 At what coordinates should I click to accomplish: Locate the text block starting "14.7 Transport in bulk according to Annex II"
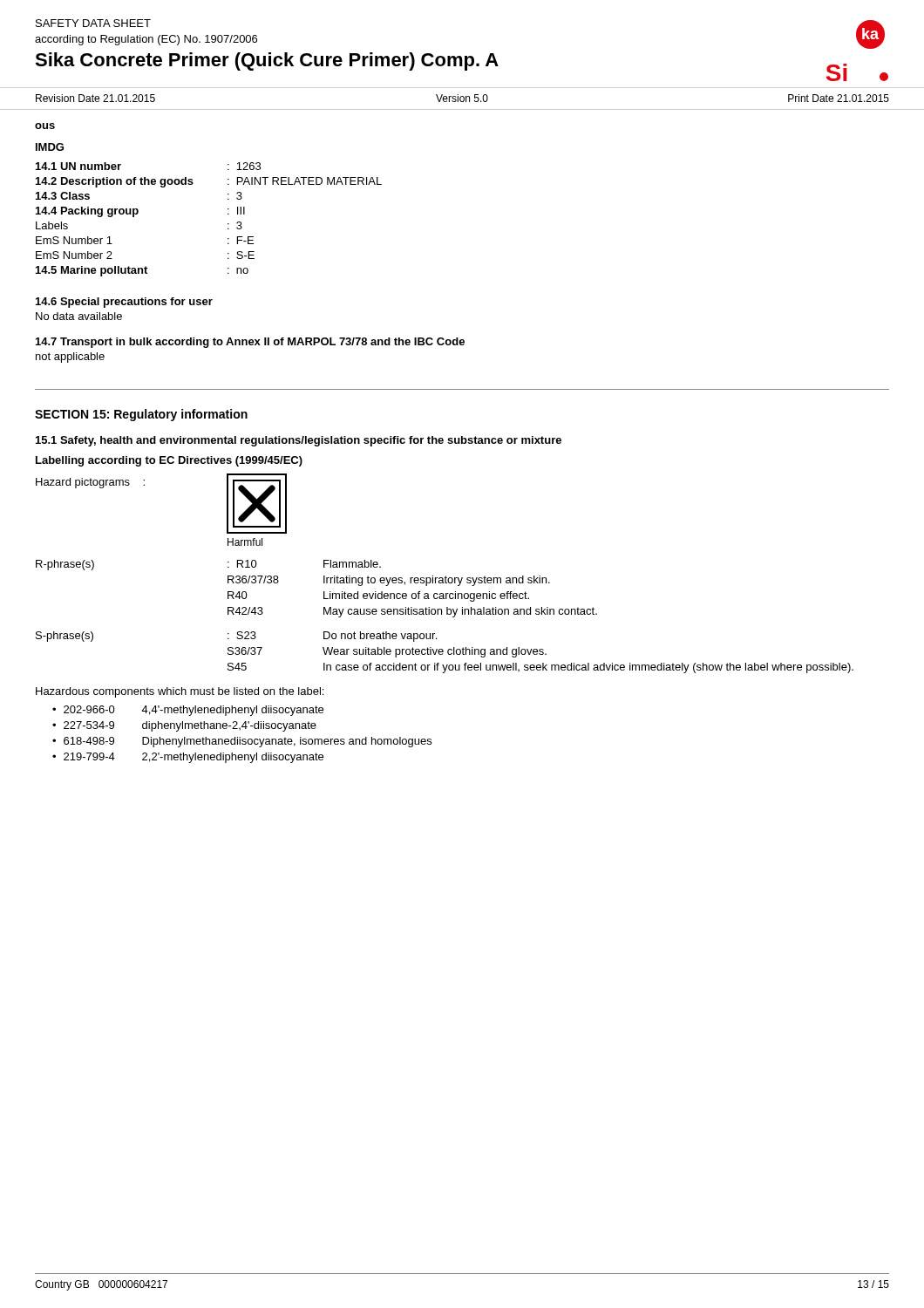coord(250,341)
